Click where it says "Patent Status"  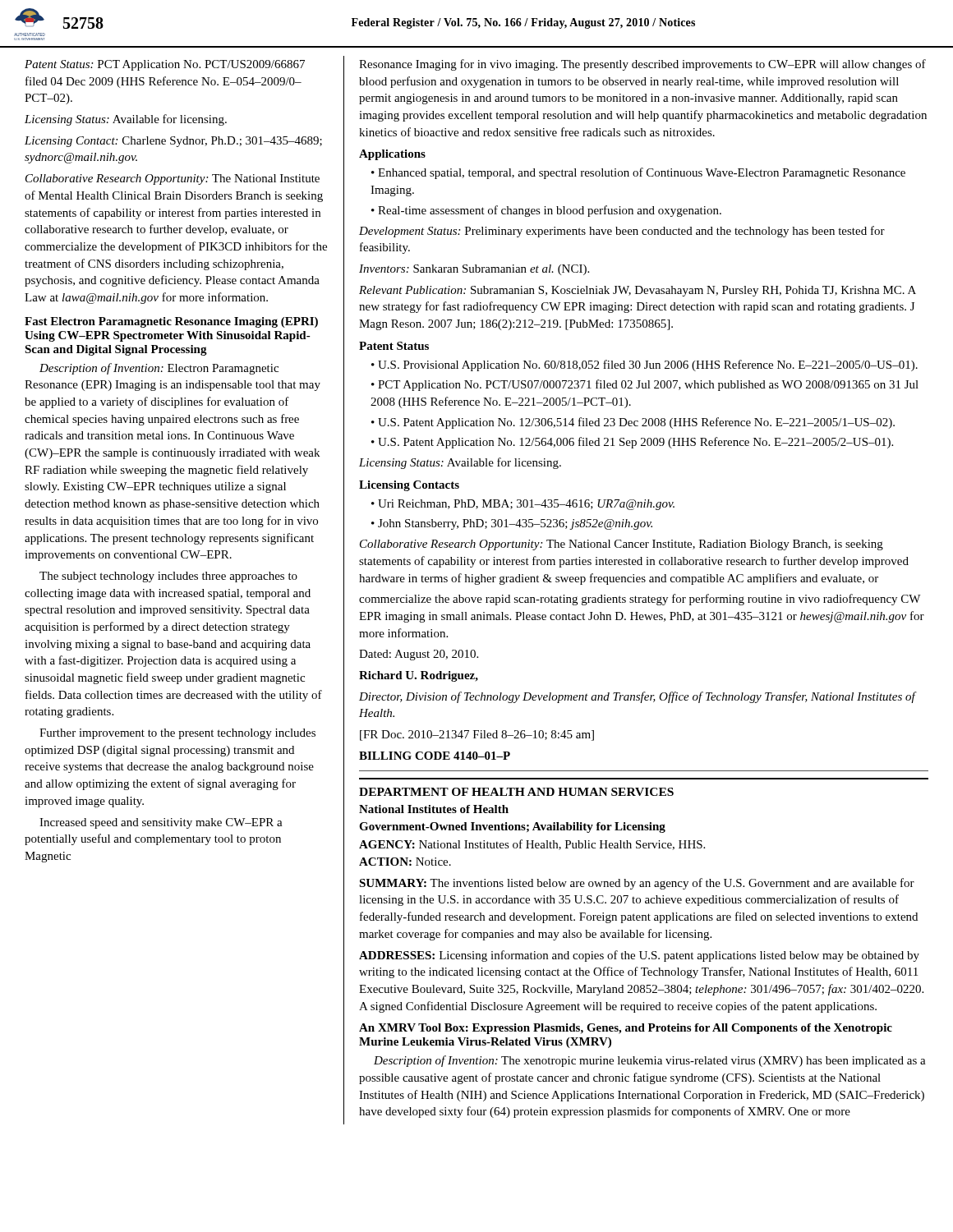394,346
